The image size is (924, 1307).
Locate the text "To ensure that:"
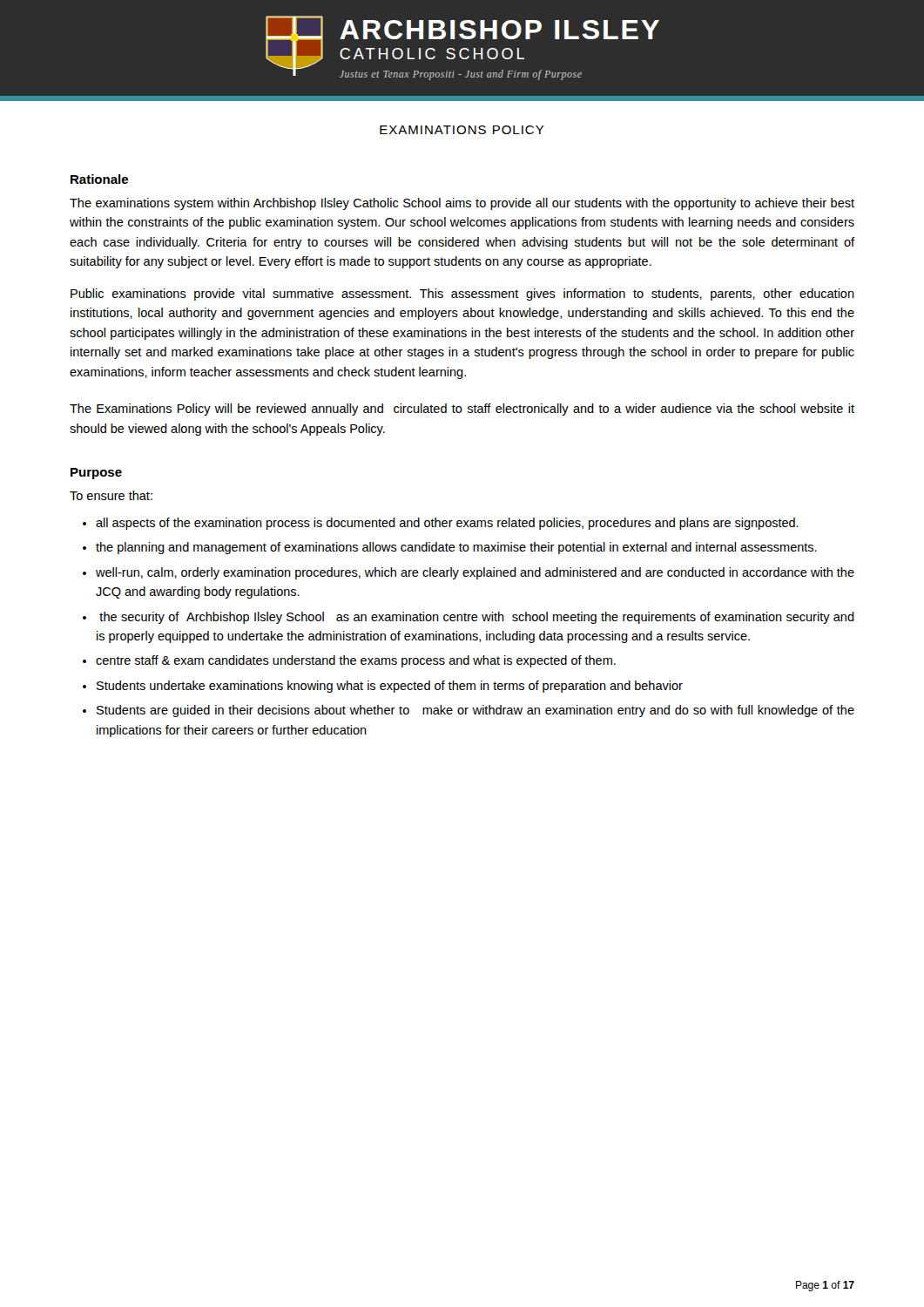click(111, 496)
